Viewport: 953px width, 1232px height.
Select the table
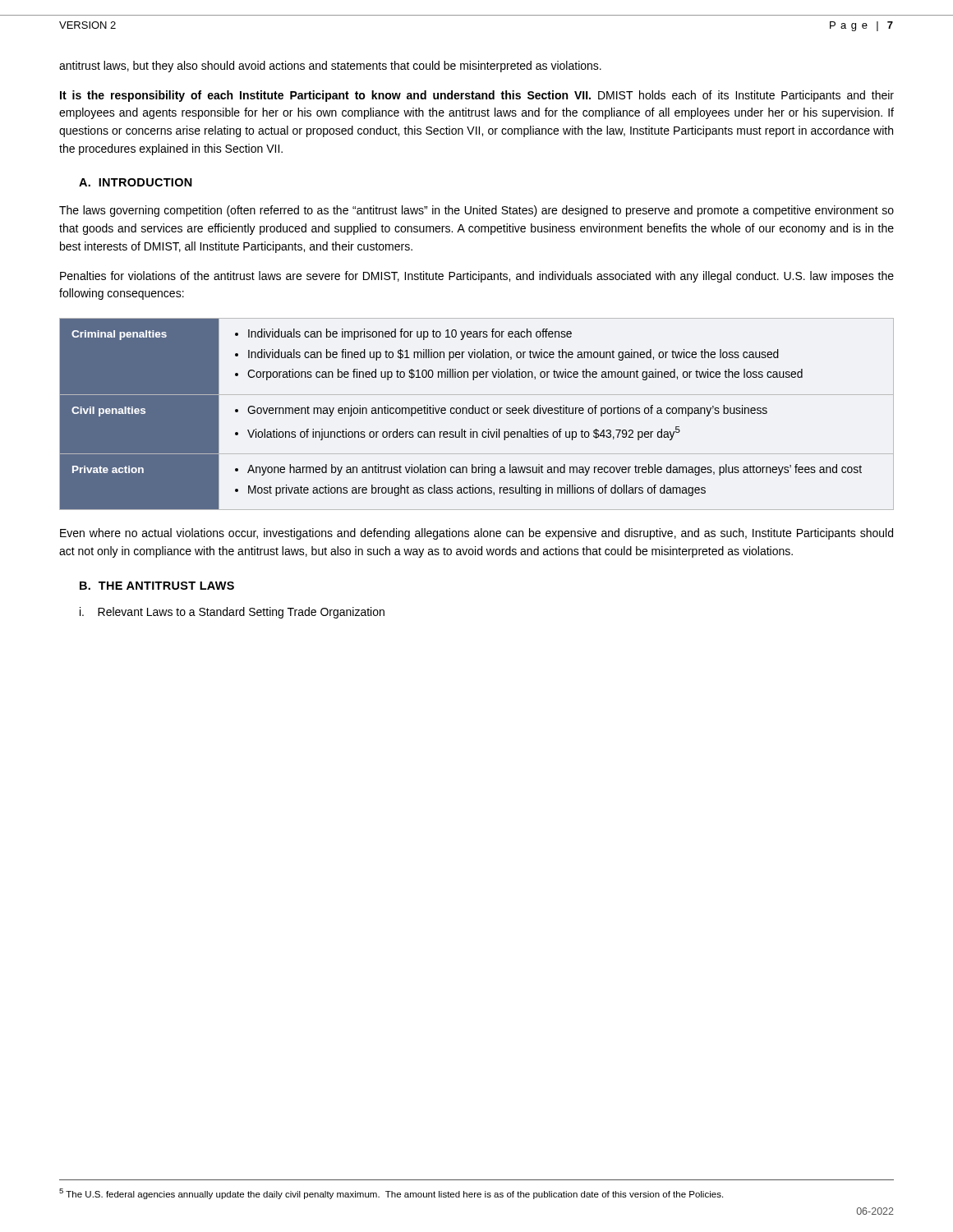(x=476, y=414)
